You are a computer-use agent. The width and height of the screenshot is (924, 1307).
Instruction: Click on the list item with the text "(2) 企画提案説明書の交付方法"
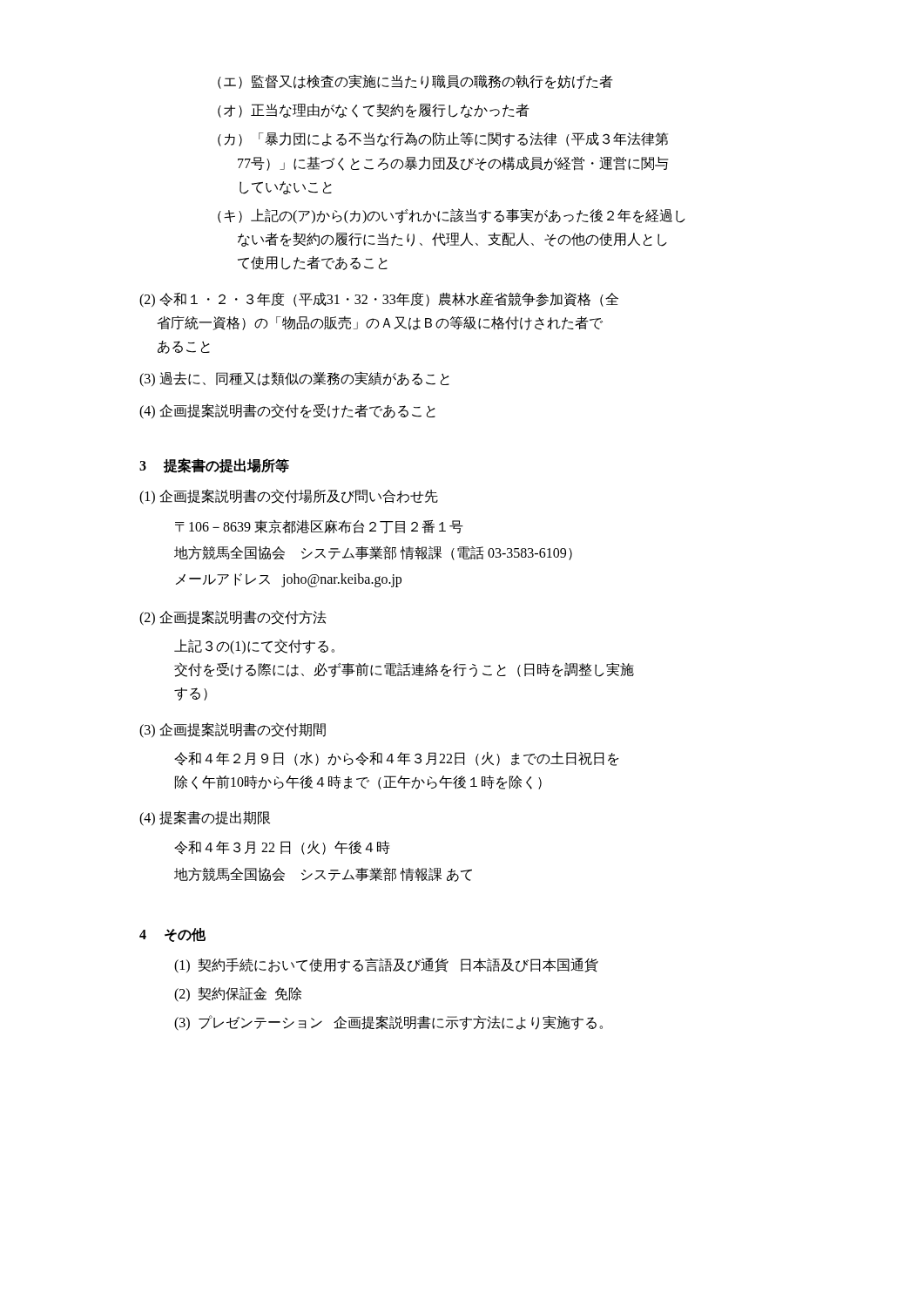(x=233, y=617)
